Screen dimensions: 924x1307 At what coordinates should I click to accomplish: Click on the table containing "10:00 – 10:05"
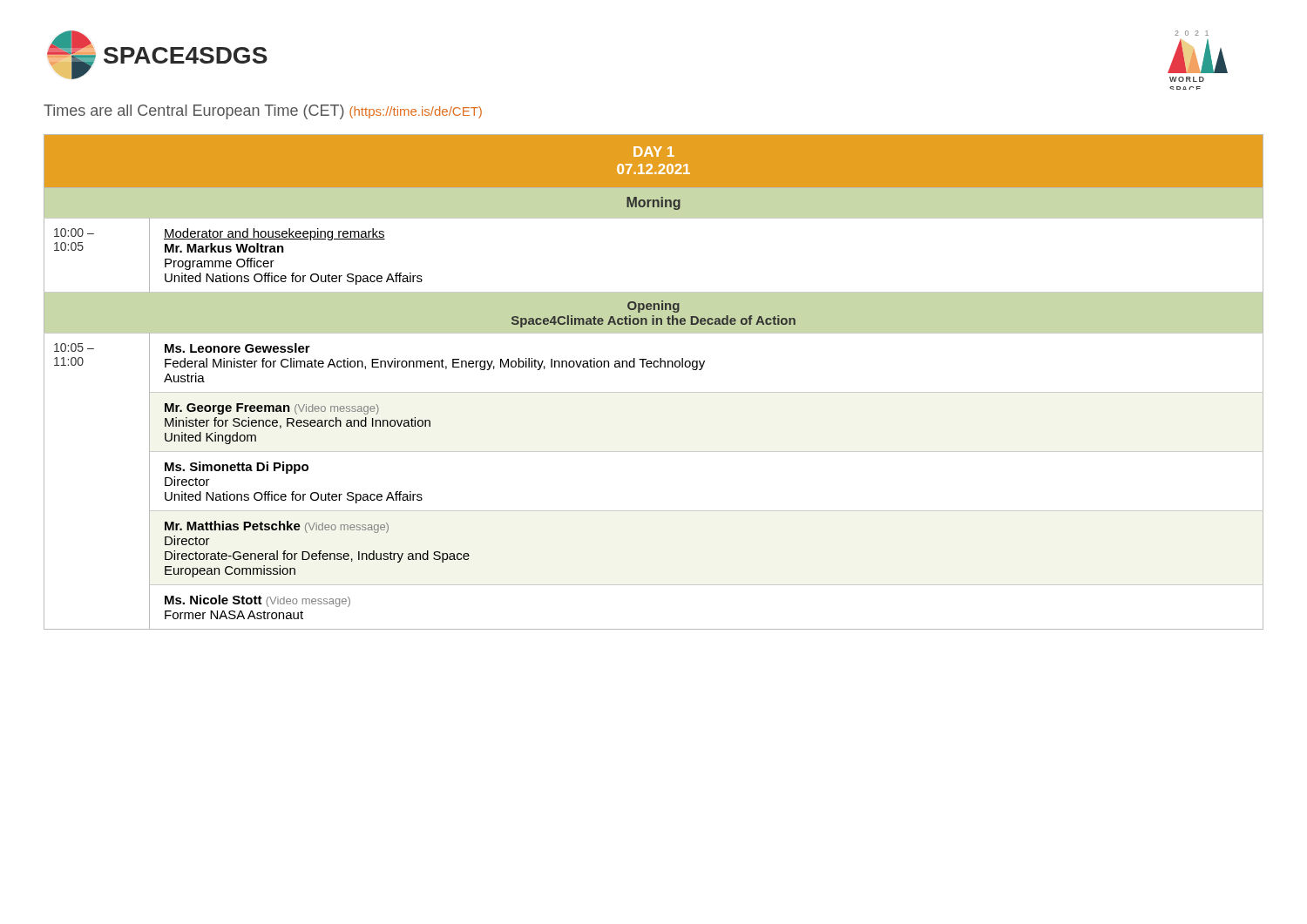pyautogui.click(x=654, y=382)
